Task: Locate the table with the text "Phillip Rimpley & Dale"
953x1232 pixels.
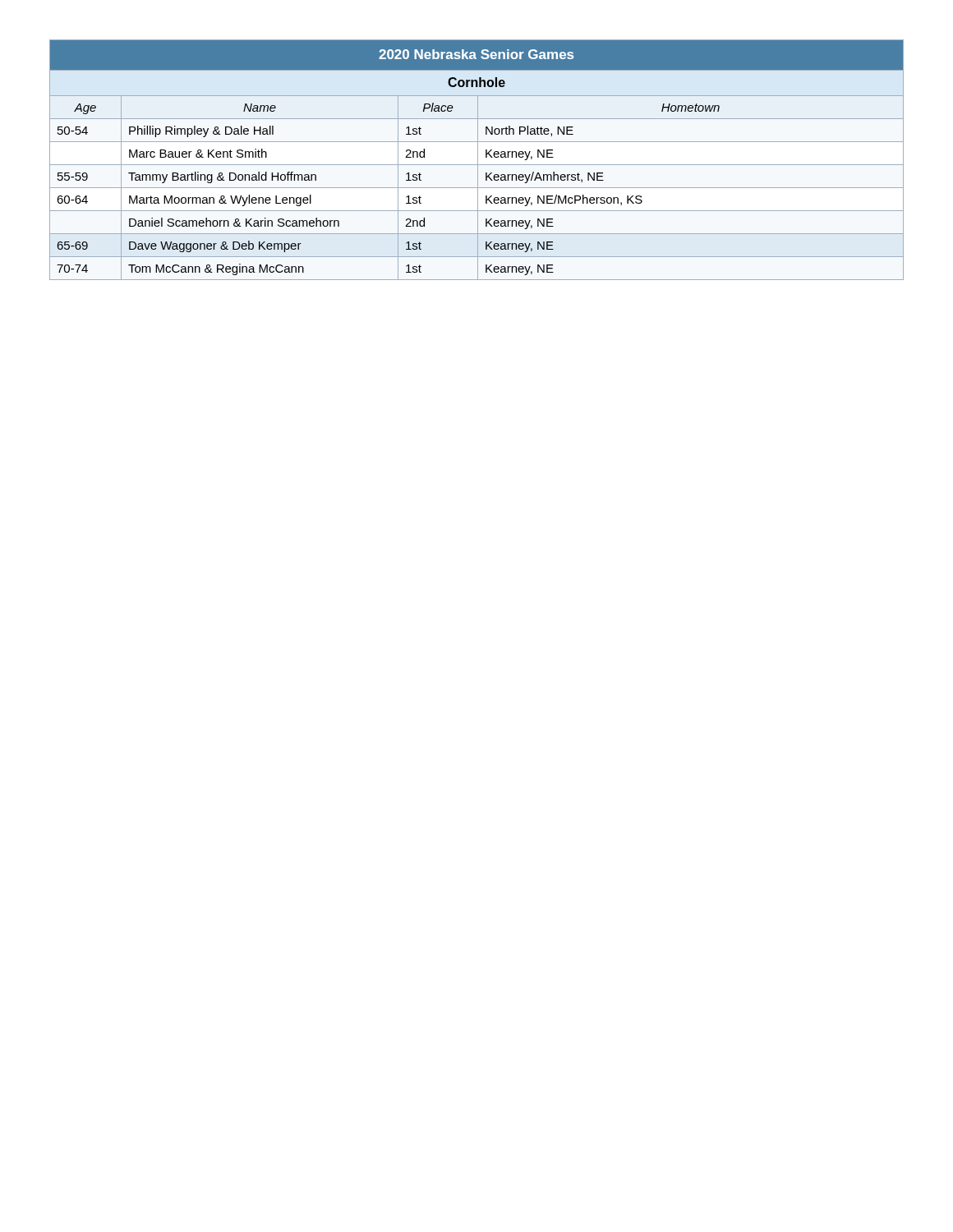Action: (476, 160)
